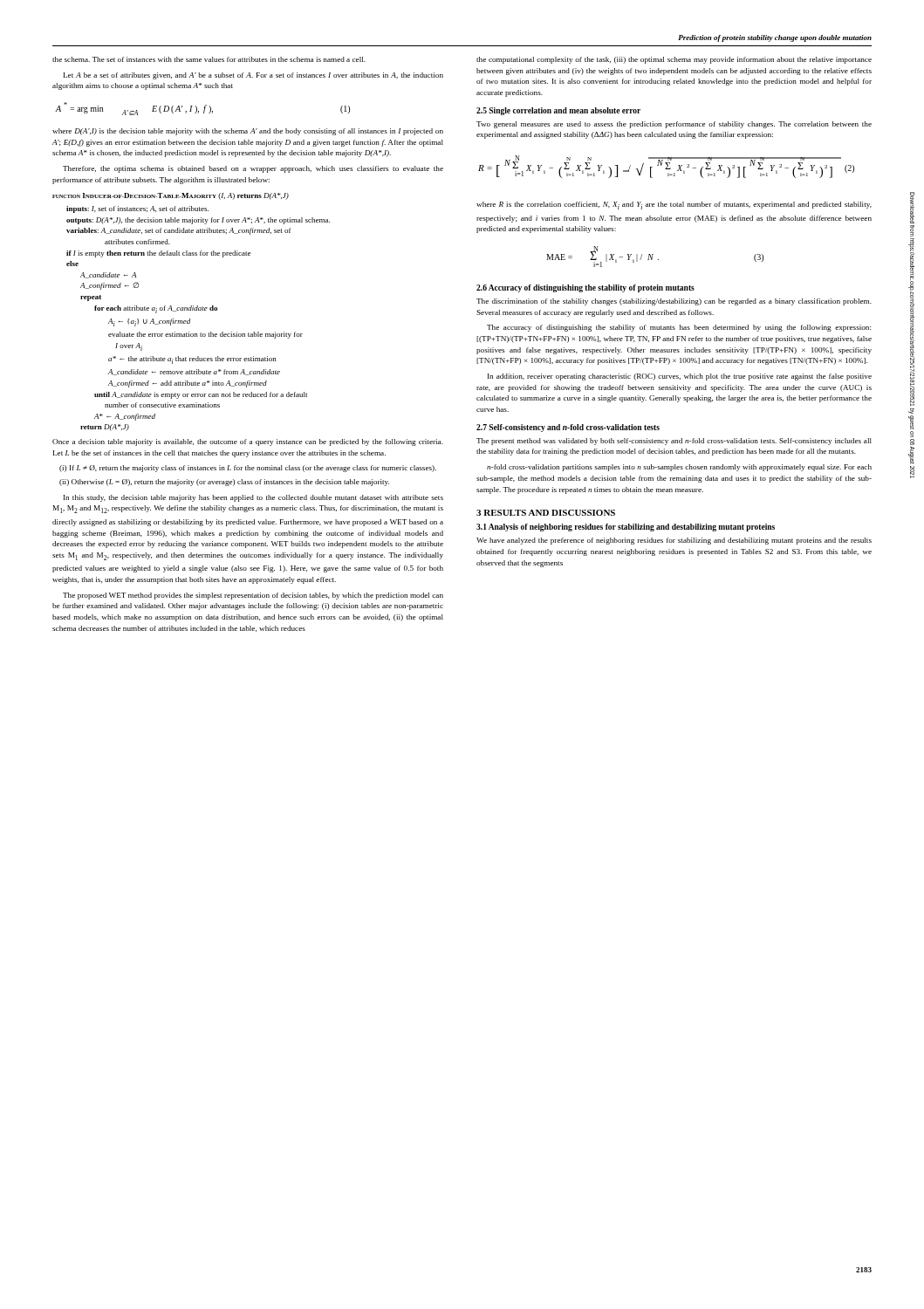924x1309 pixels.
Task: Point to the region starting "In addition, receiver operating characteristic"
Action: 674,393
